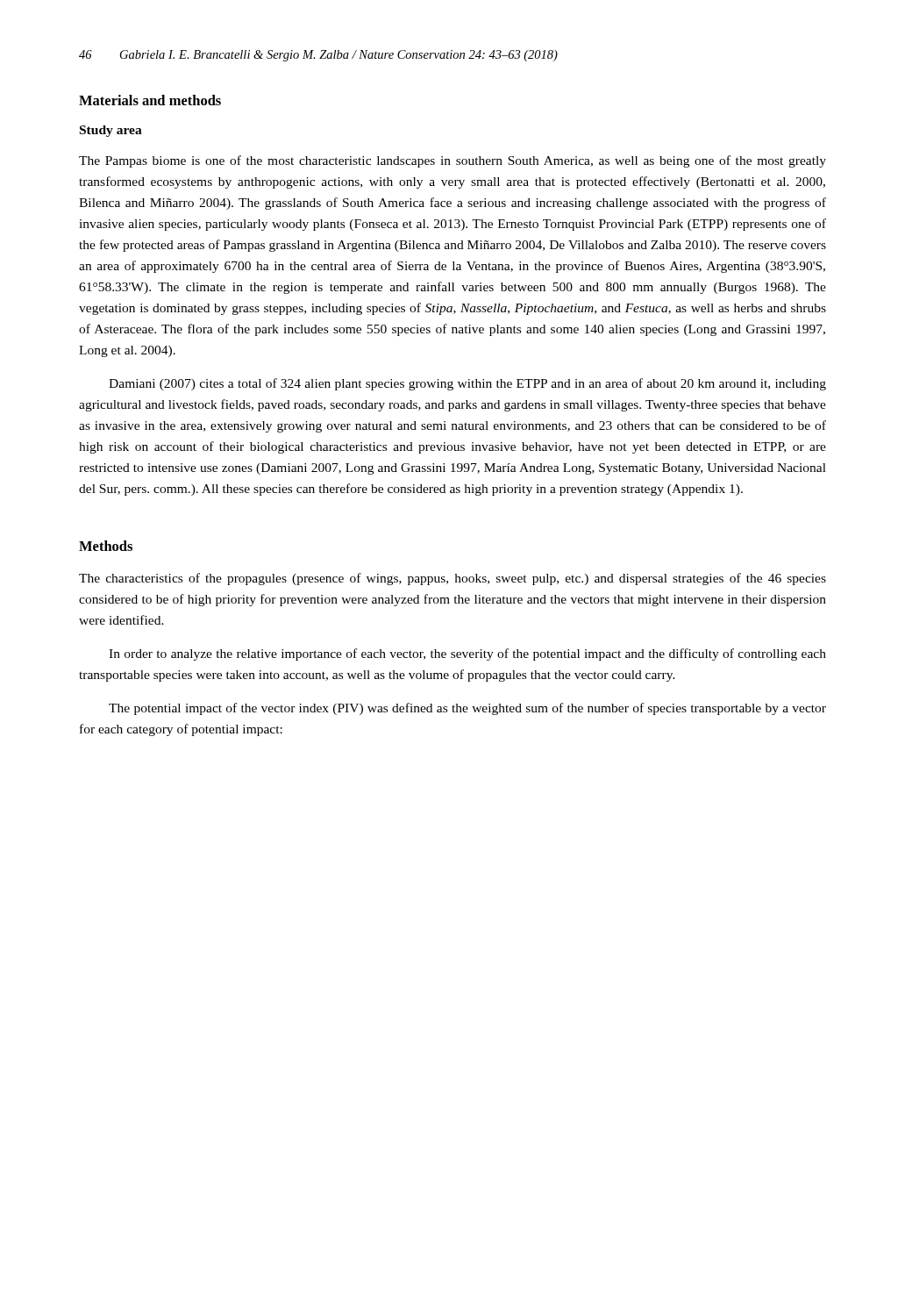Select the text block that says "Damiani (2007) cites a total of"
The height and width of the screenshot is (1316, 905).
coord(452,436)
